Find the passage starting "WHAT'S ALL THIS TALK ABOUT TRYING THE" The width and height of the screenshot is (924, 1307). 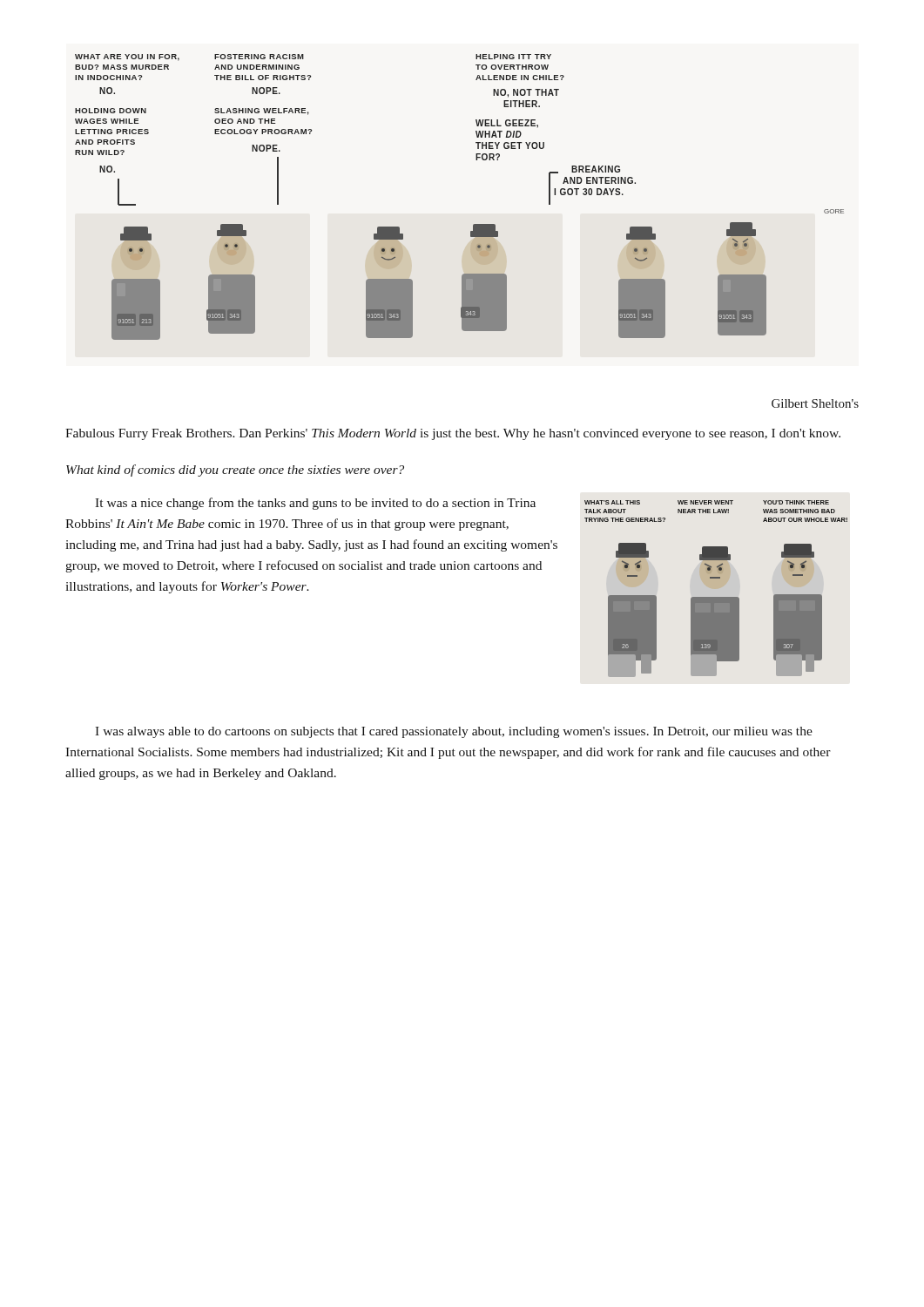click(x=465, y=505)
